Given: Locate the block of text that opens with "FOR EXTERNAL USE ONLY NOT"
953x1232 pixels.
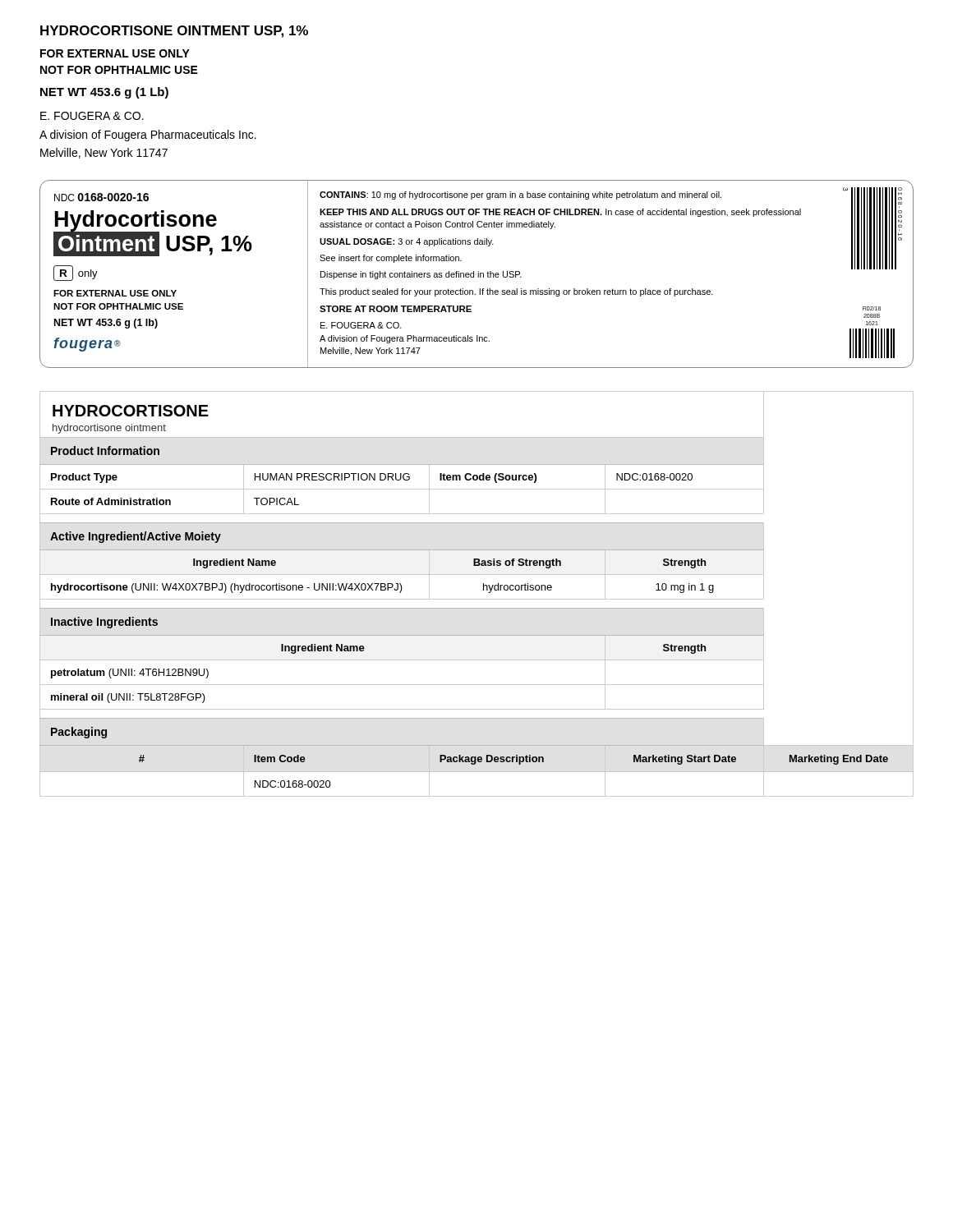Looking at the screenshot, I should [119, 61].
